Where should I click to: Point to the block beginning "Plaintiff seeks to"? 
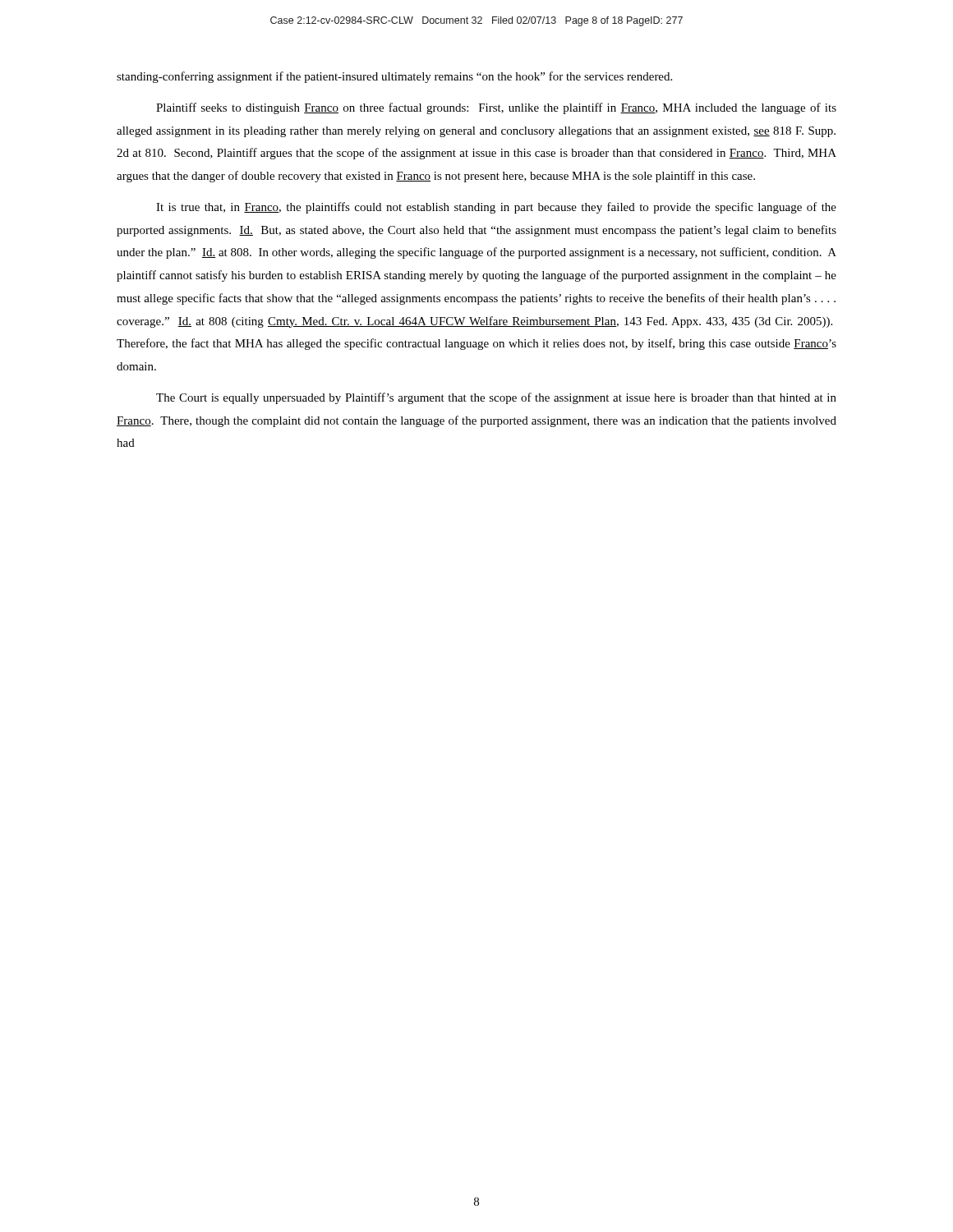tap(476, 142)
